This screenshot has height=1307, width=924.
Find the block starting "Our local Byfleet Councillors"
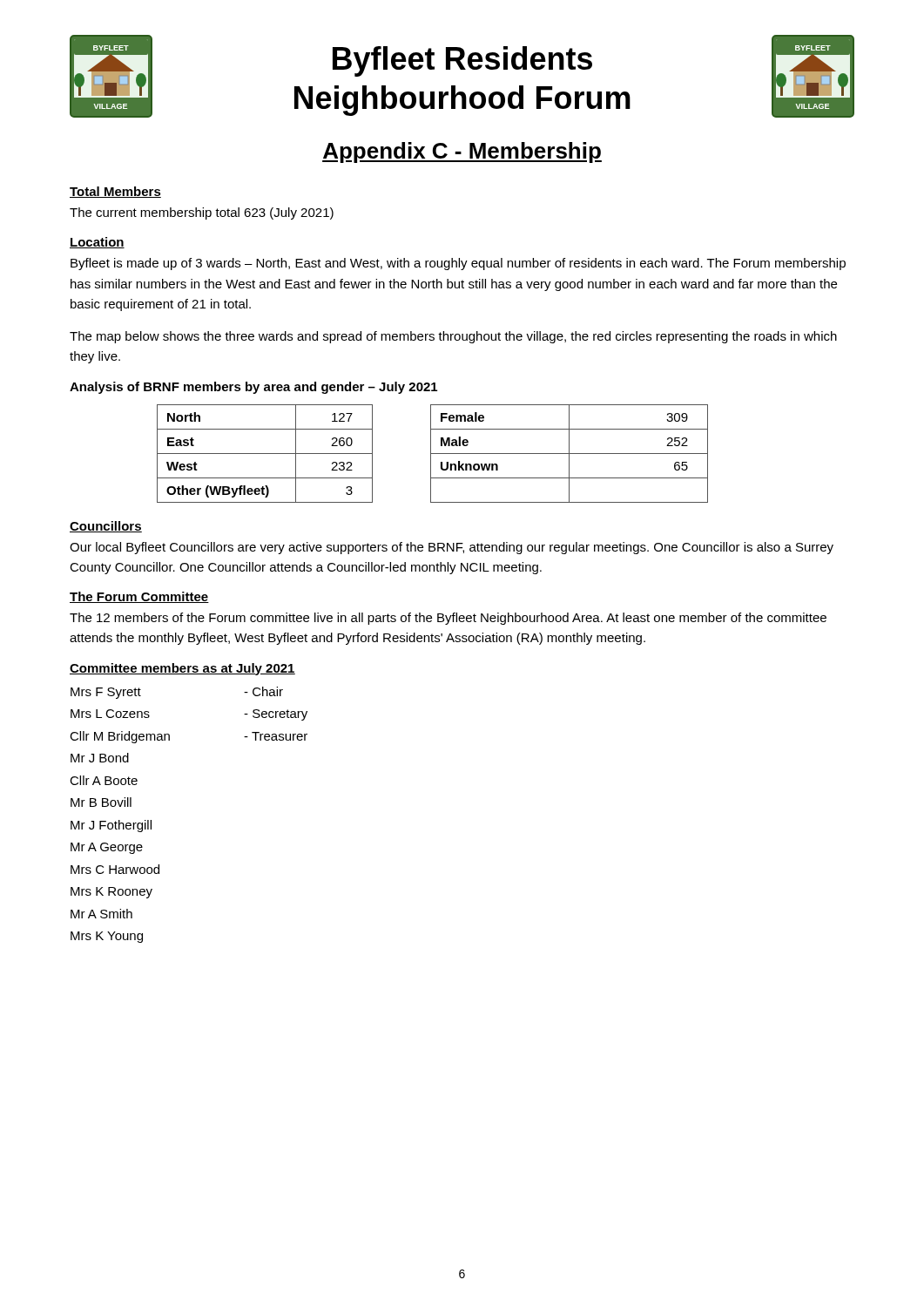tap(452, 556)
